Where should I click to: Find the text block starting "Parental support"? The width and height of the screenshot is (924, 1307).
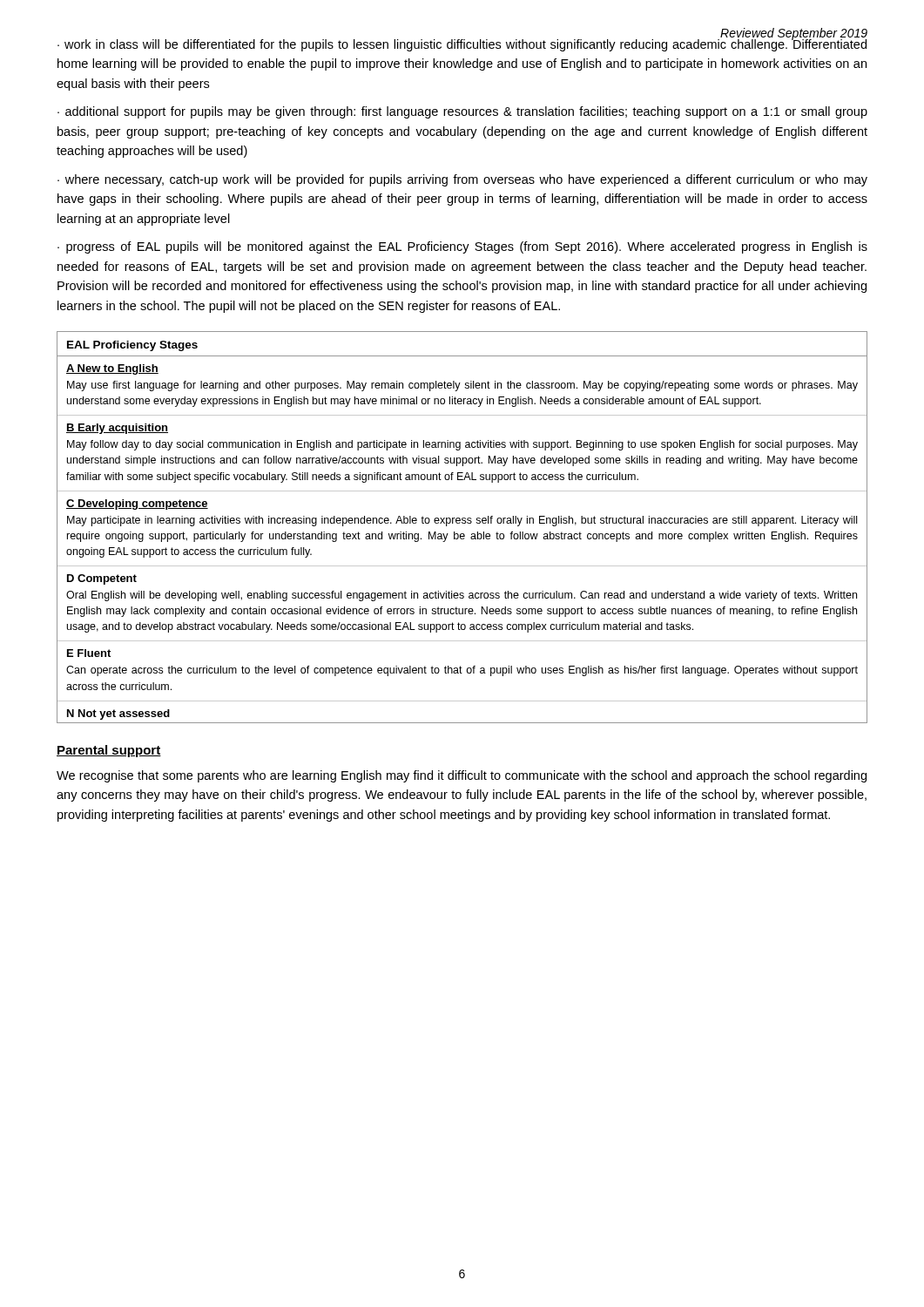[x=109, y=749]
